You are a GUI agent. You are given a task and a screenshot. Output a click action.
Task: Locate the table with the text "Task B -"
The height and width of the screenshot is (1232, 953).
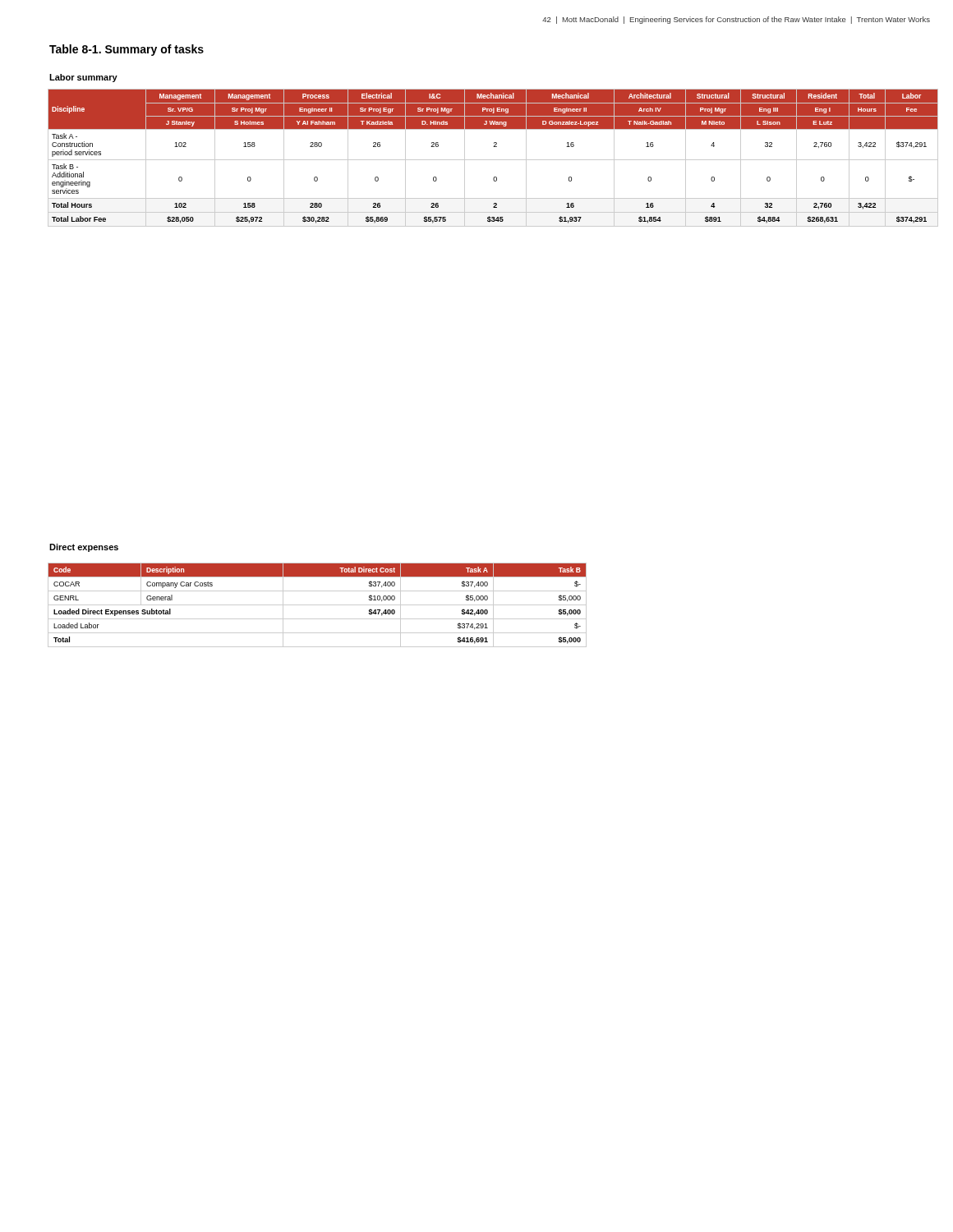click(x=493, y=158)
